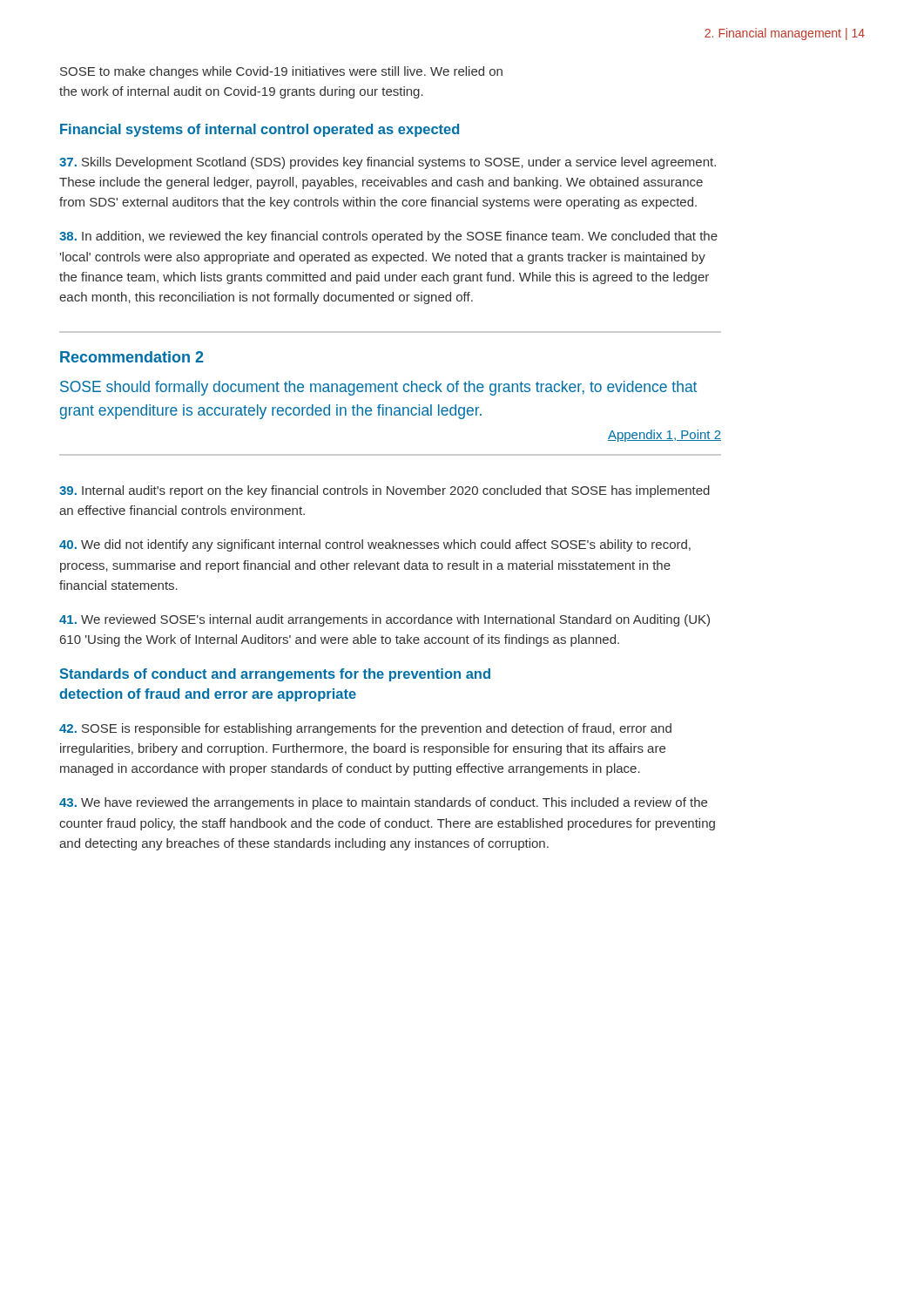Click on the text starting "SOSE is responsible for establishing arrangements"

point(366,748)
